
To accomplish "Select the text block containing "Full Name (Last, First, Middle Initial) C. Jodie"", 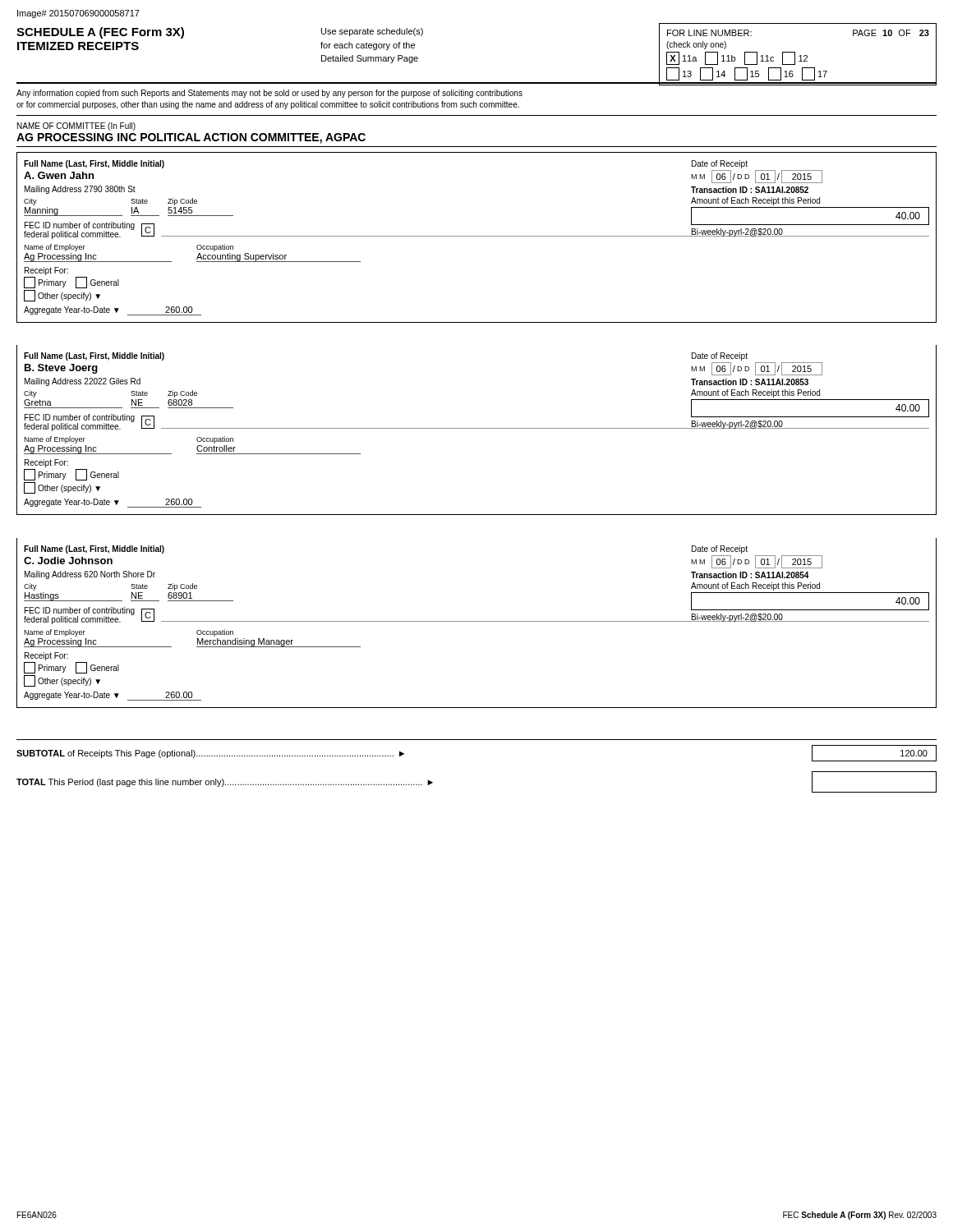I will [476, 623].
